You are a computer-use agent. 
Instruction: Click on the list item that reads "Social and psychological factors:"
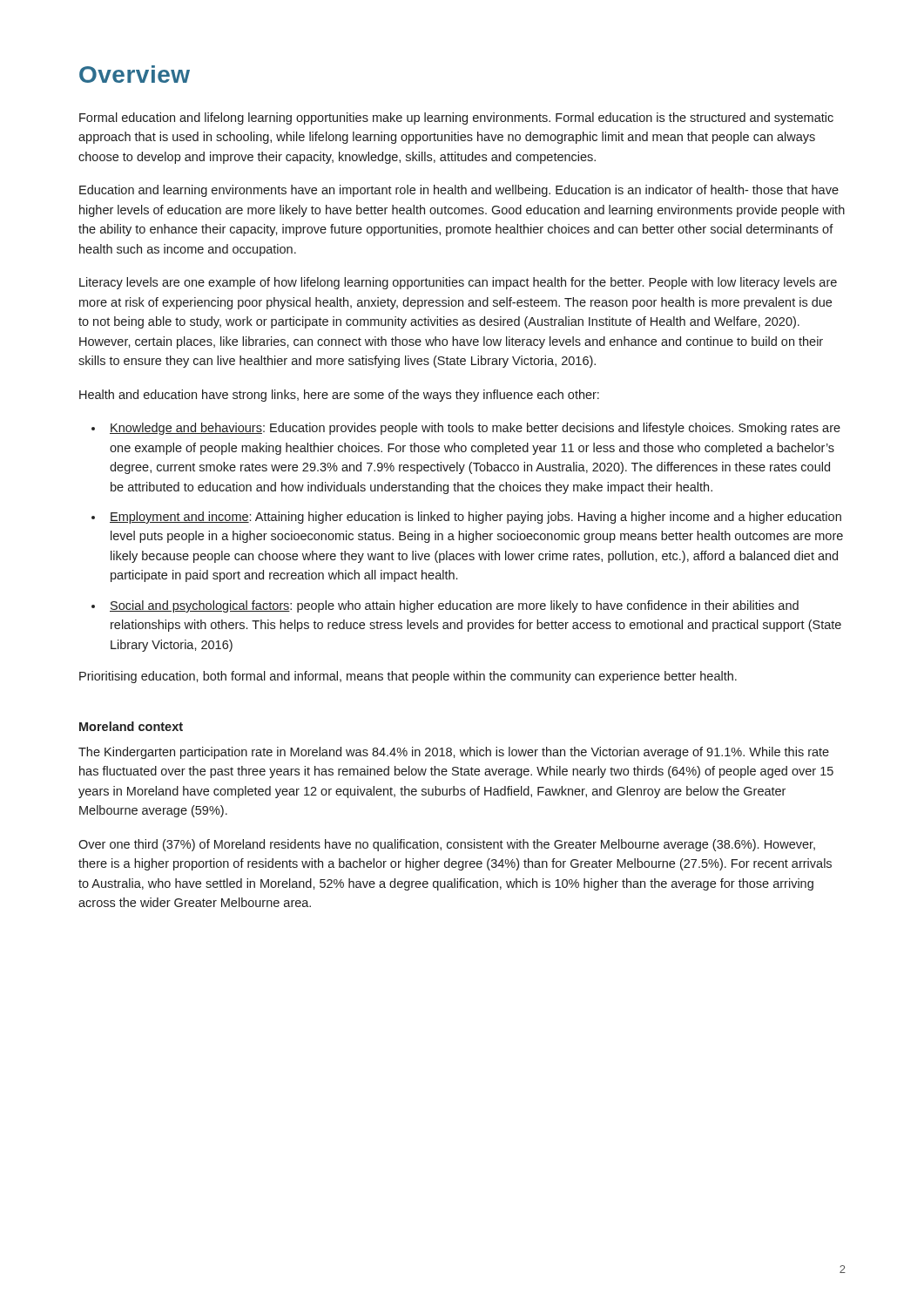[476, 625]
